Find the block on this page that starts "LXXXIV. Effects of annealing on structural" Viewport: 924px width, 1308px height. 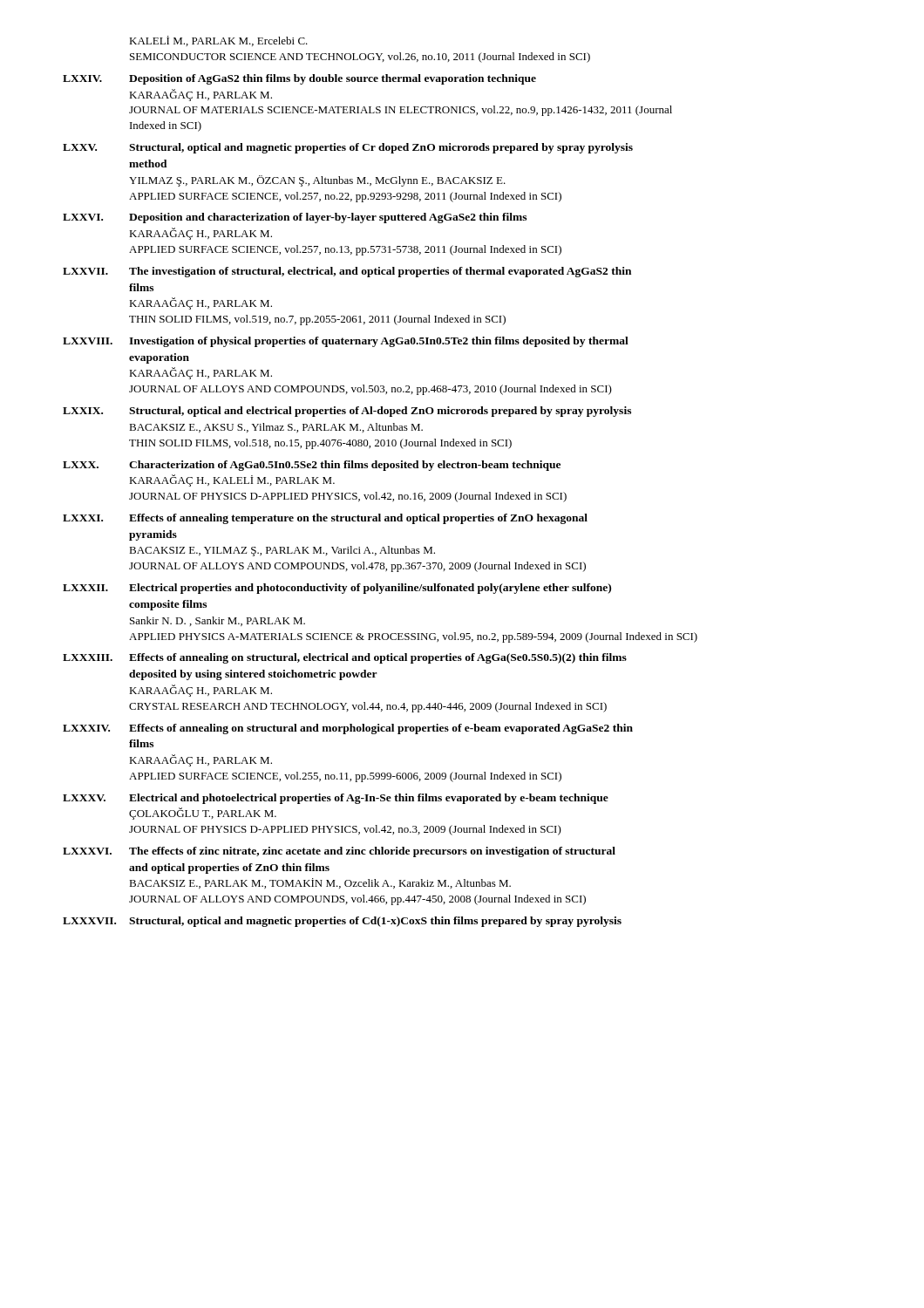tap(348, 729)
